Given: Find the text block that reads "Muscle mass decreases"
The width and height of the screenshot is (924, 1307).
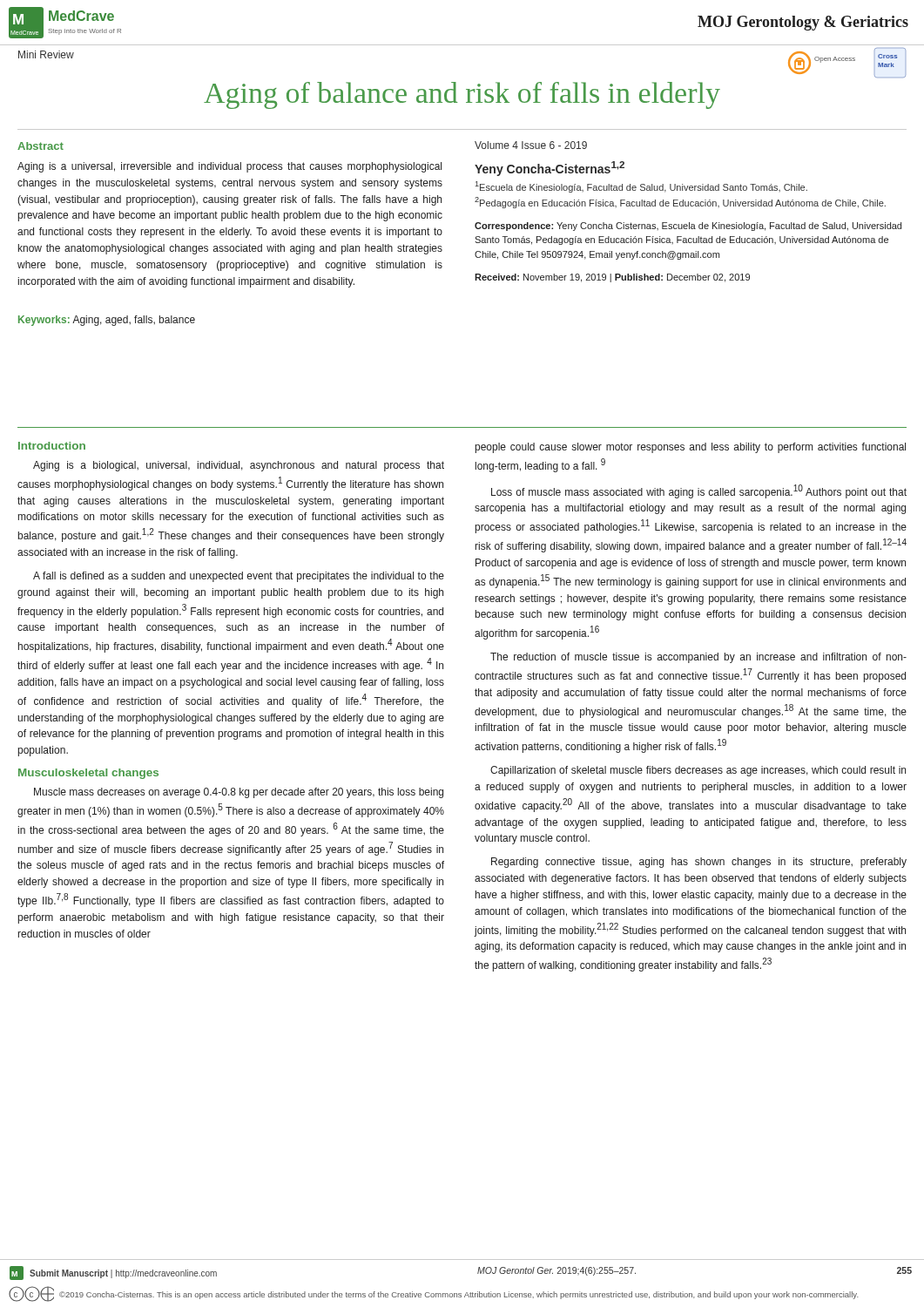Looking at the screenshot, I should [231, 863].
